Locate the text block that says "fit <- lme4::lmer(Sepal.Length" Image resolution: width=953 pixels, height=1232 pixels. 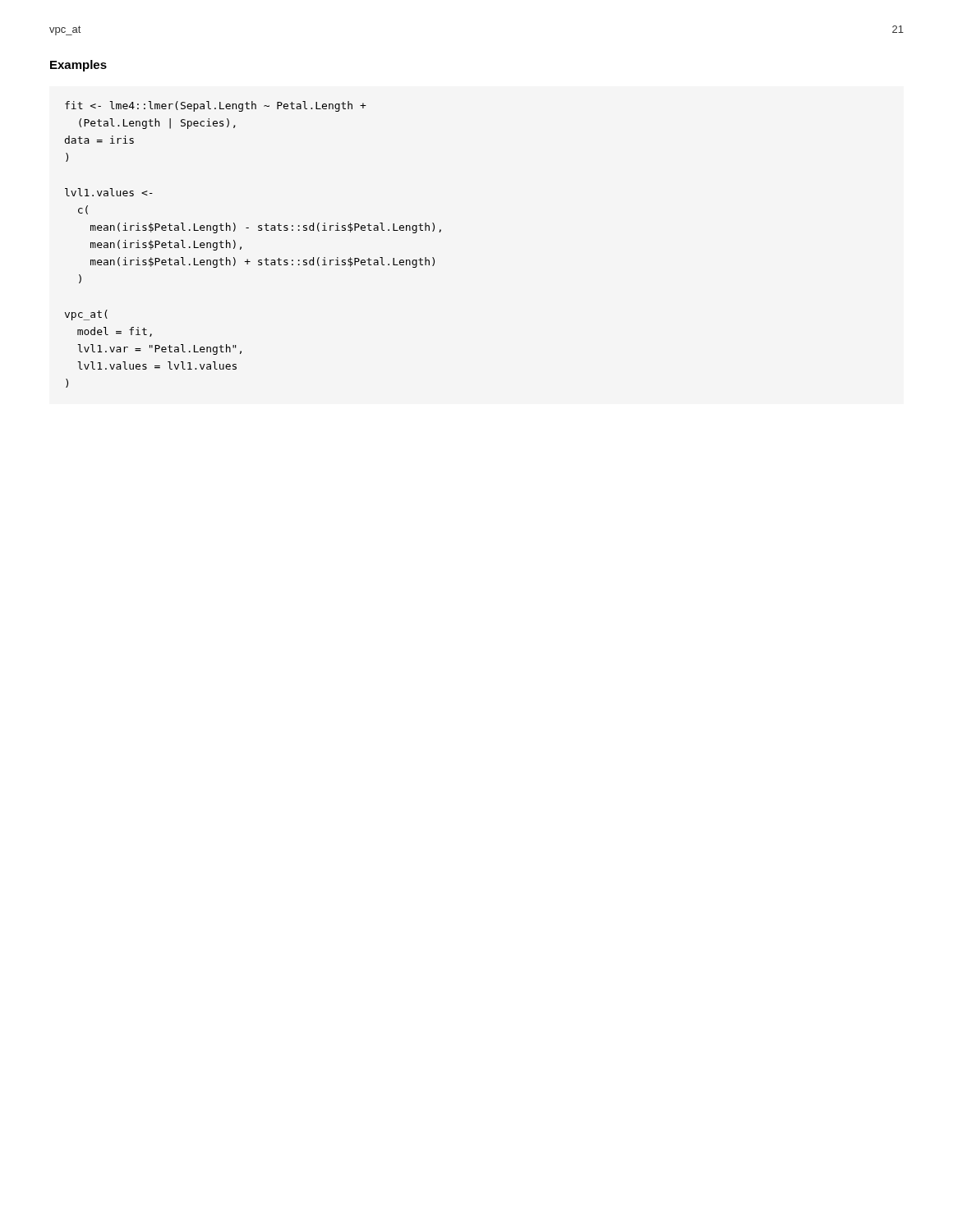216,106
